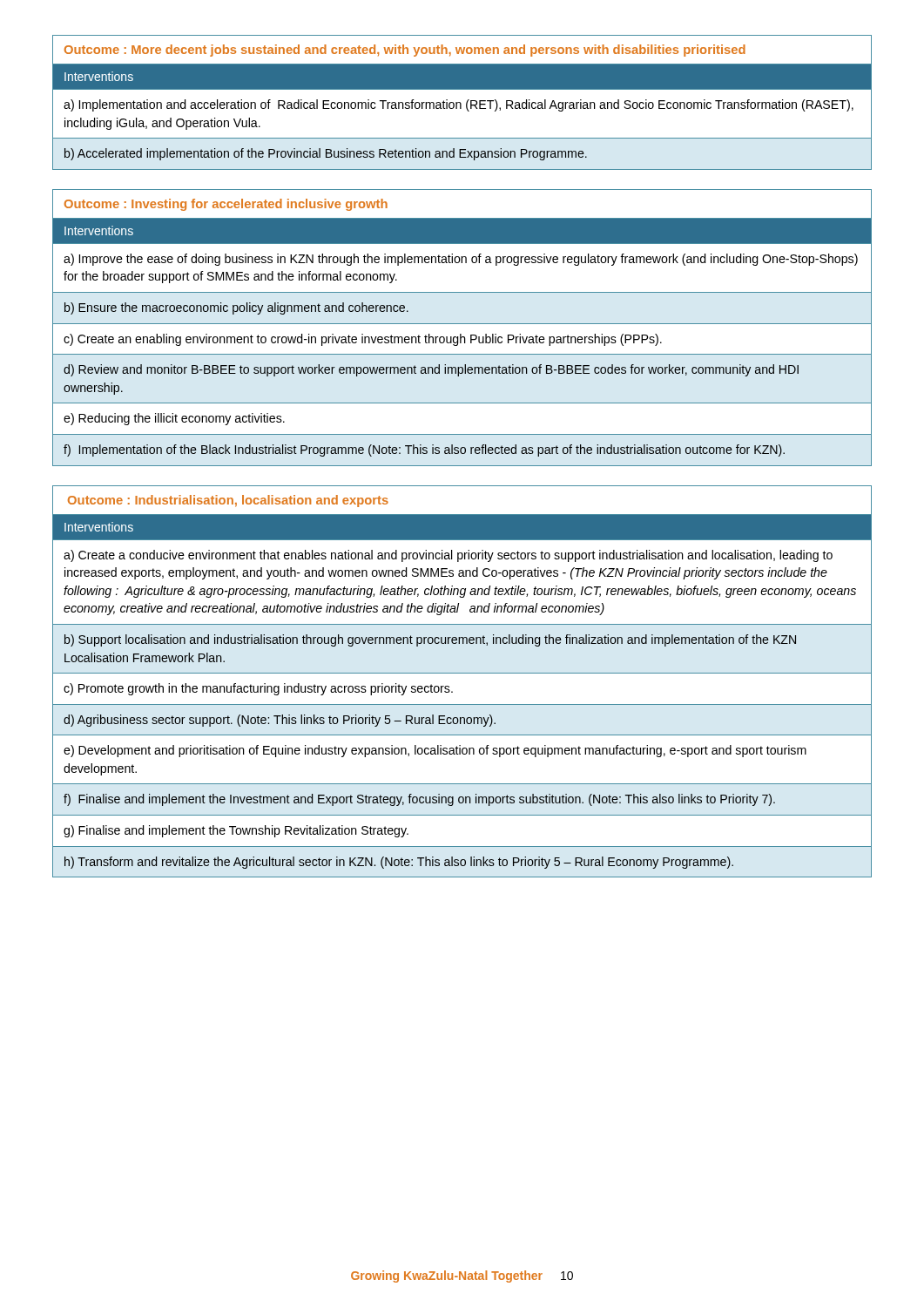Click on the list item that says "b) Support localisation"
The height and width of the screenshot is (1307, 924).
[x=430, y=648]
